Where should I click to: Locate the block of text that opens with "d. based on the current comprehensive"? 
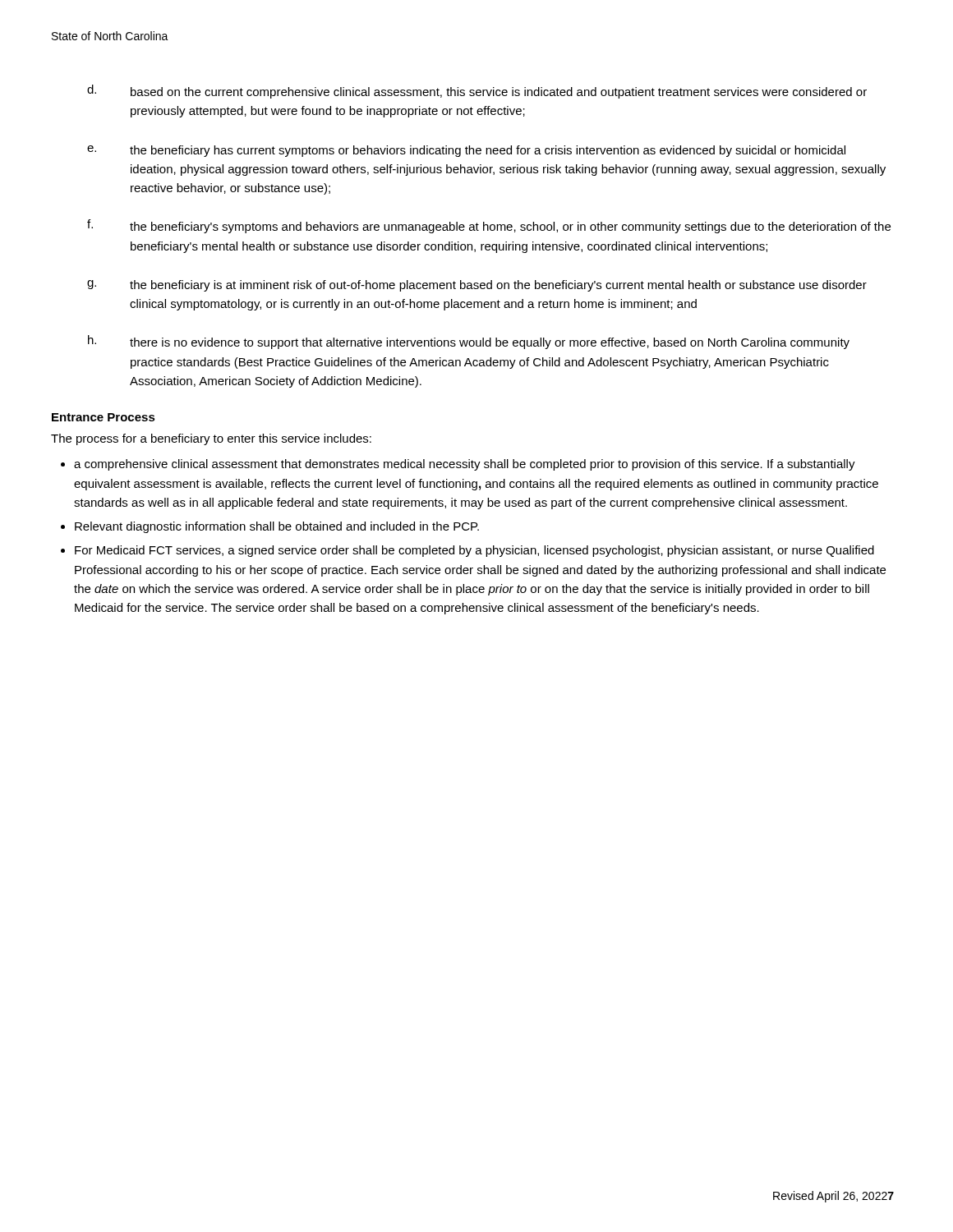pyautogui.click(x=472, y=101)
